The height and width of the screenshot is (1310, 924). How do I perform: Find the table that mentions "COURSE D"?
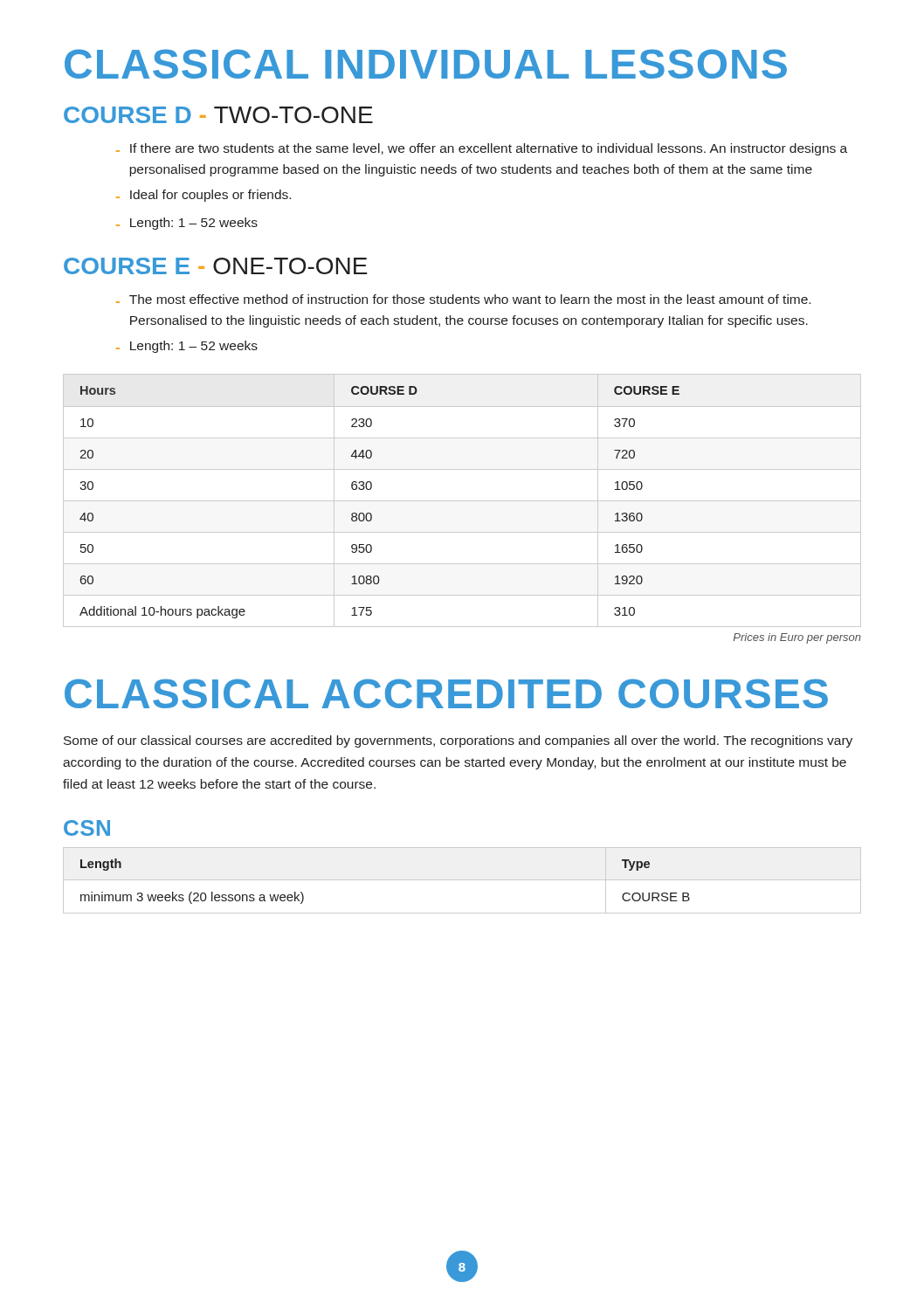click(x=462, y=501)
